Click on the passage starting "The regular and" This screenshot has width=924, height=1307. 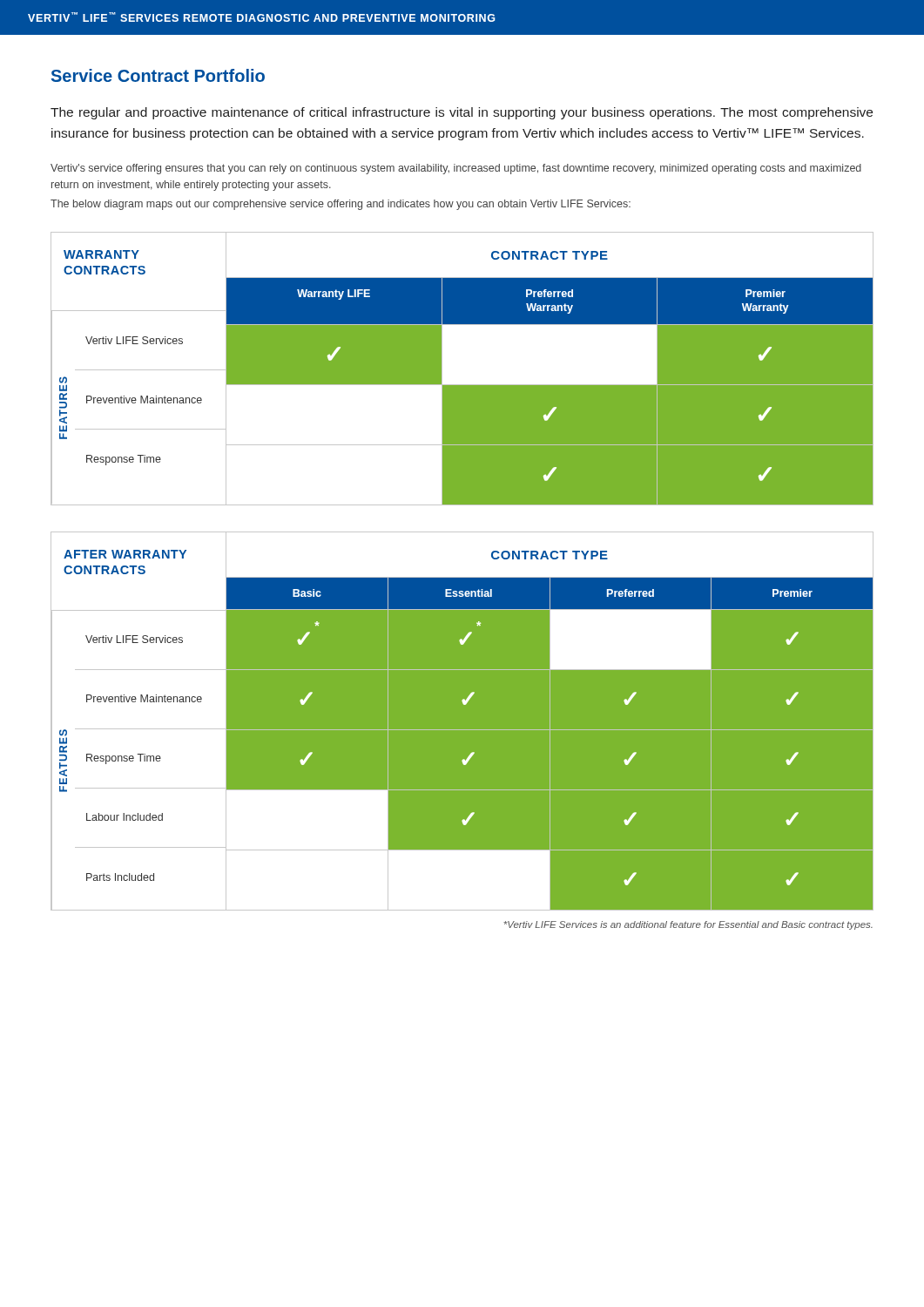(x=462, y=123)
